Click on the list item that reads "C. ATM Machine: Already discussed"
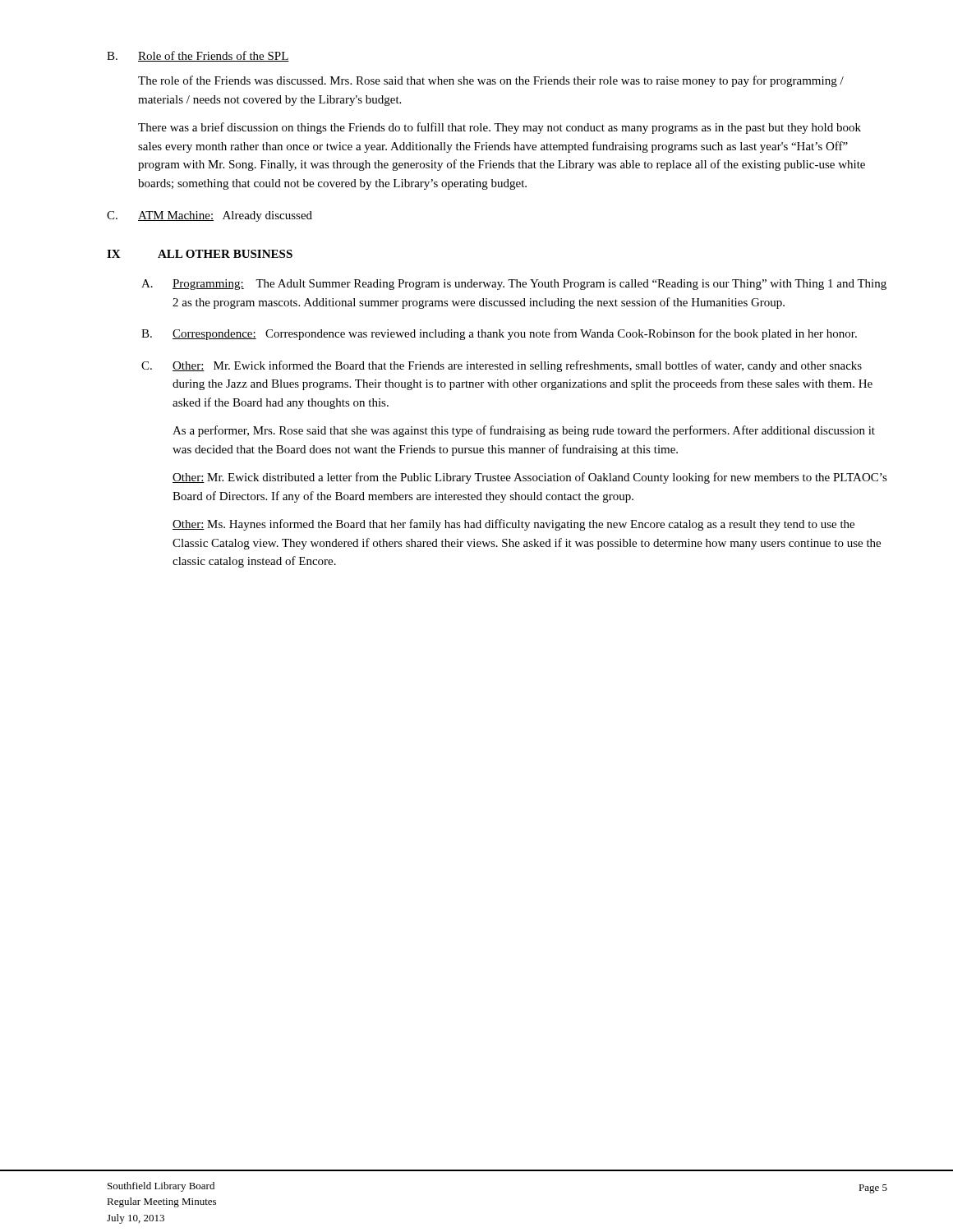The width and height of the screenshot is (953, 1232). 209,216
